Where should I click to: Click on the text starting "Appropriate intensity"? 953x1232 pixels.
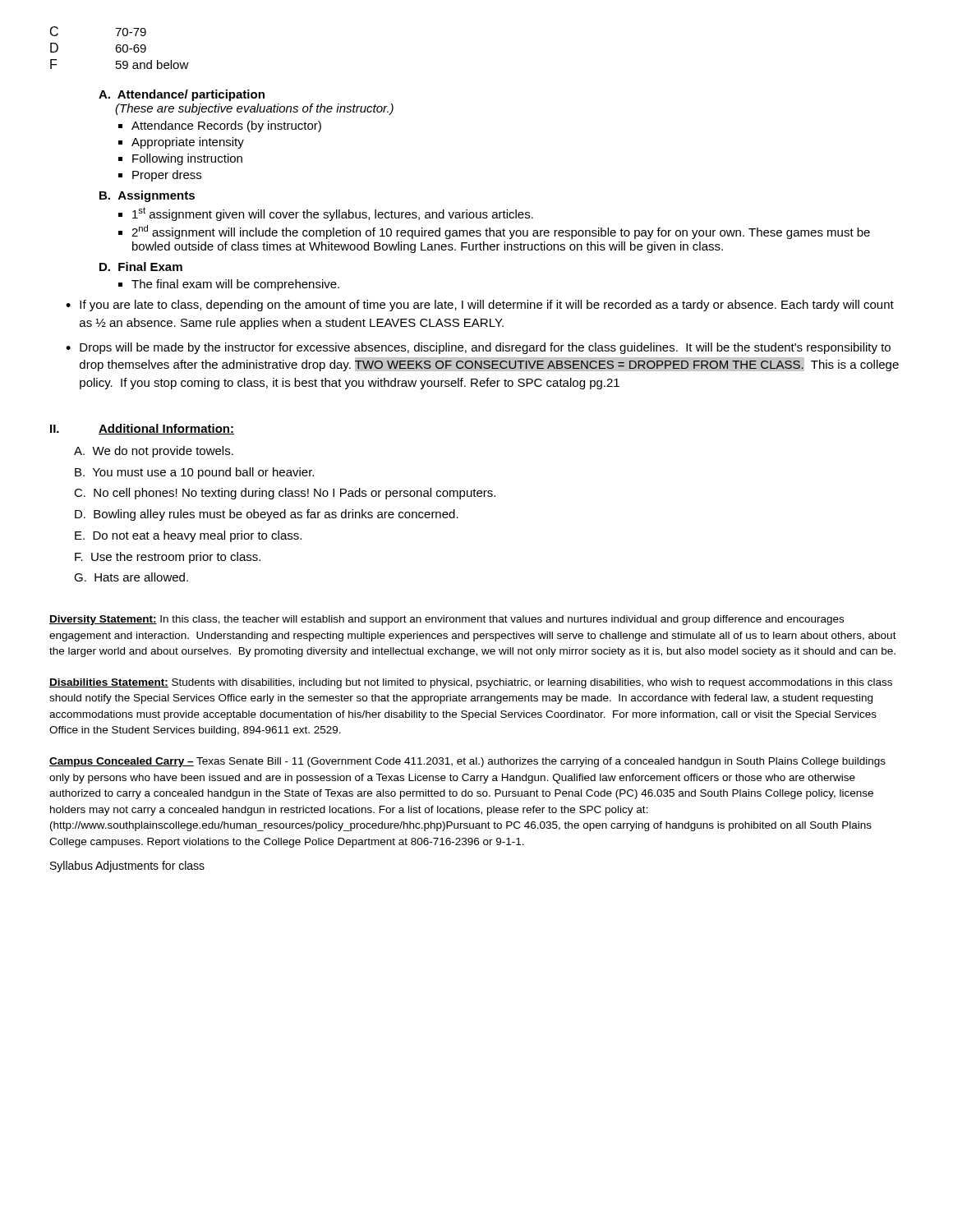point(188,142)
